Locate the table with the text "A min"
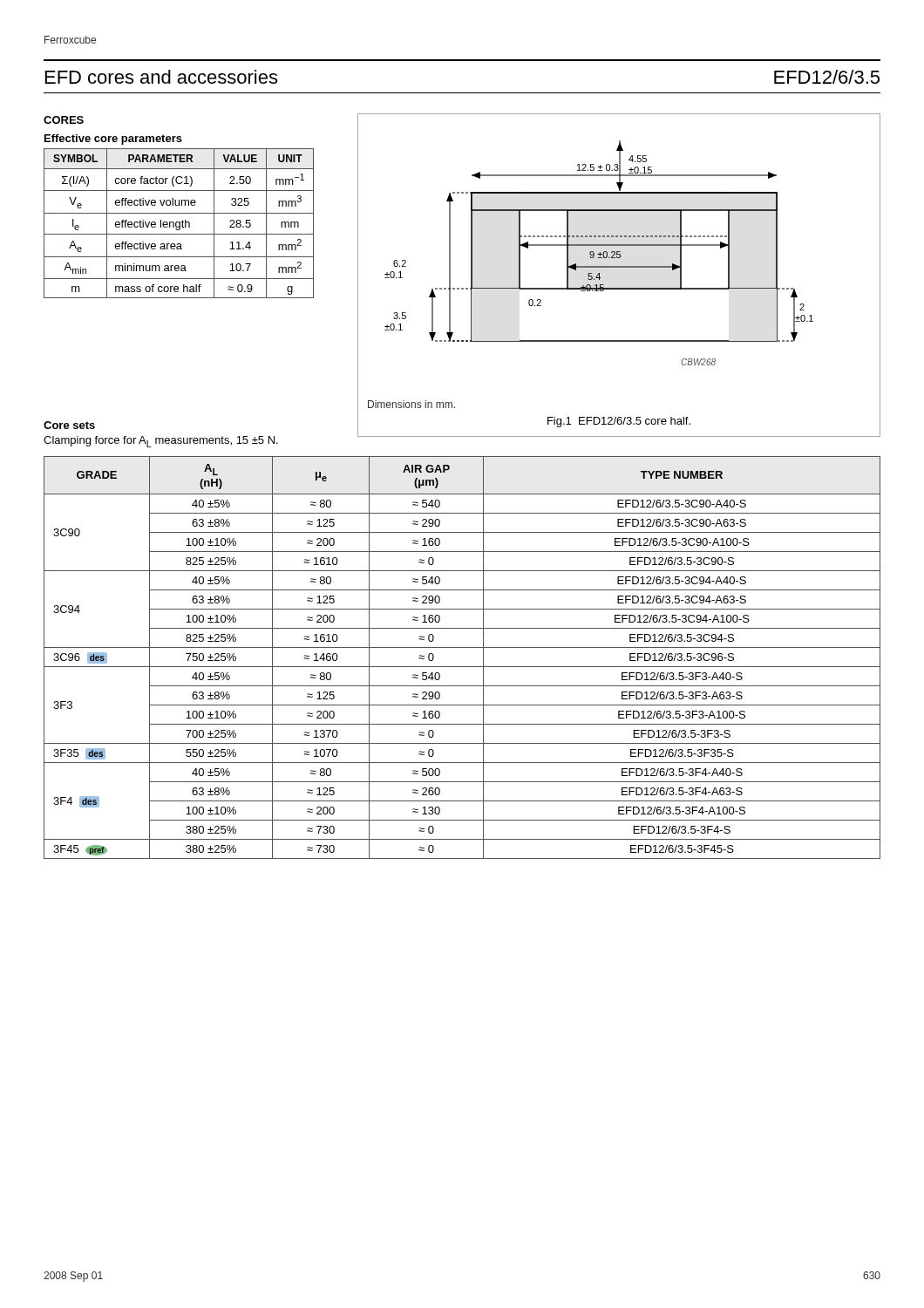Screen dimensions: 1308x924 point(183,223)
